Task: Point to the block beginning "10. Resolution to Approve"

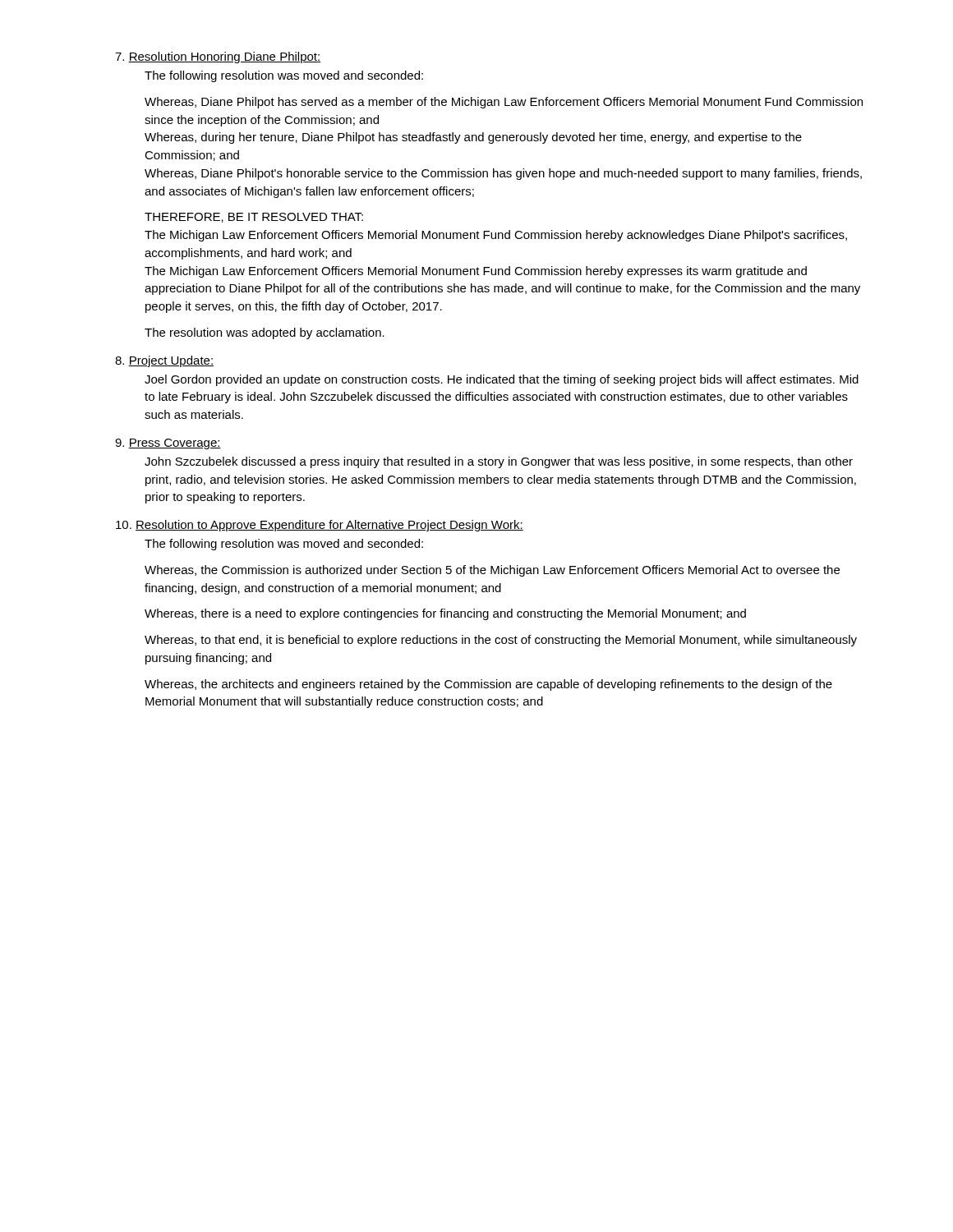Action: tap(493, 614)
